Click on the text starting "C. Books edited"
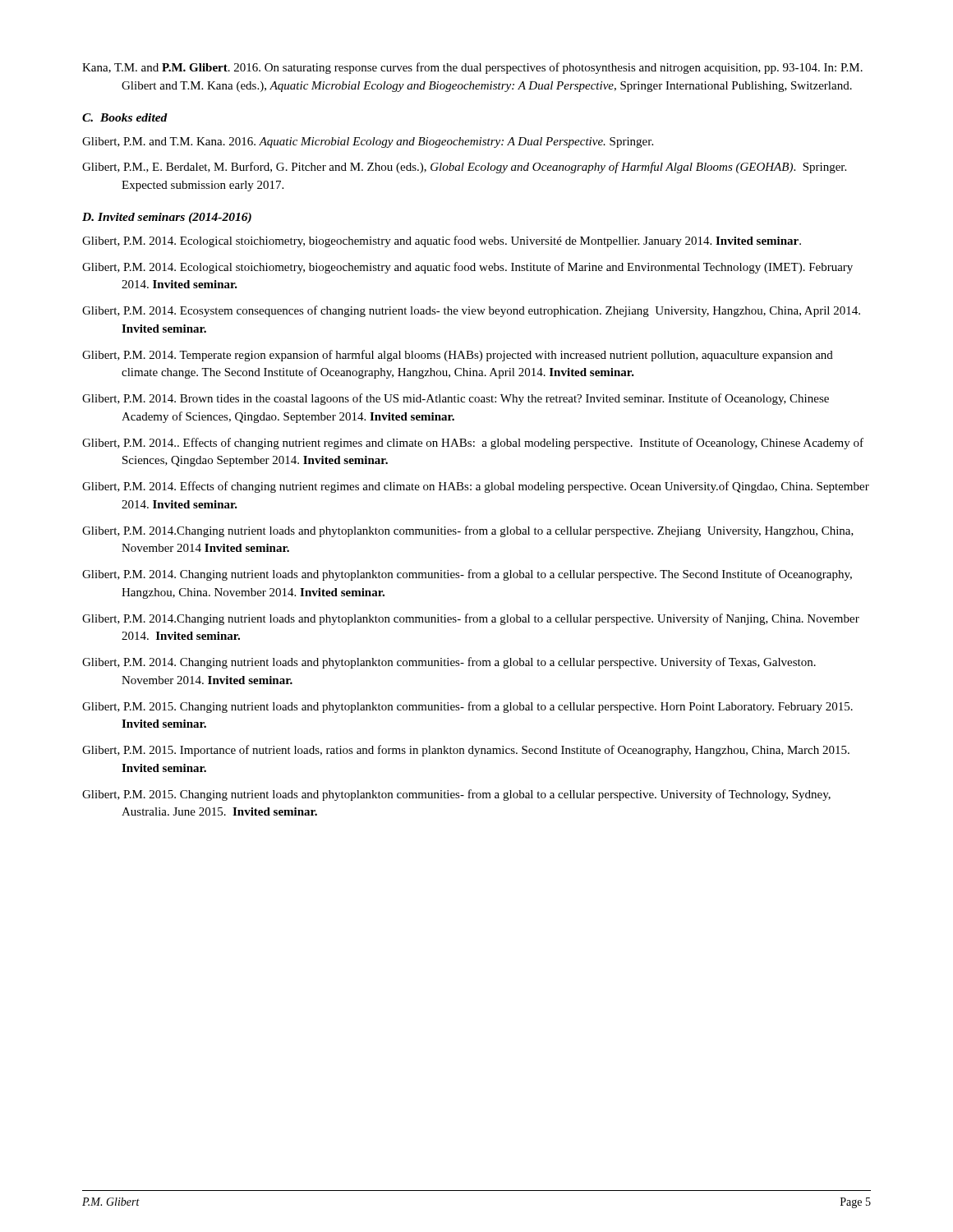 click(125, 117)
